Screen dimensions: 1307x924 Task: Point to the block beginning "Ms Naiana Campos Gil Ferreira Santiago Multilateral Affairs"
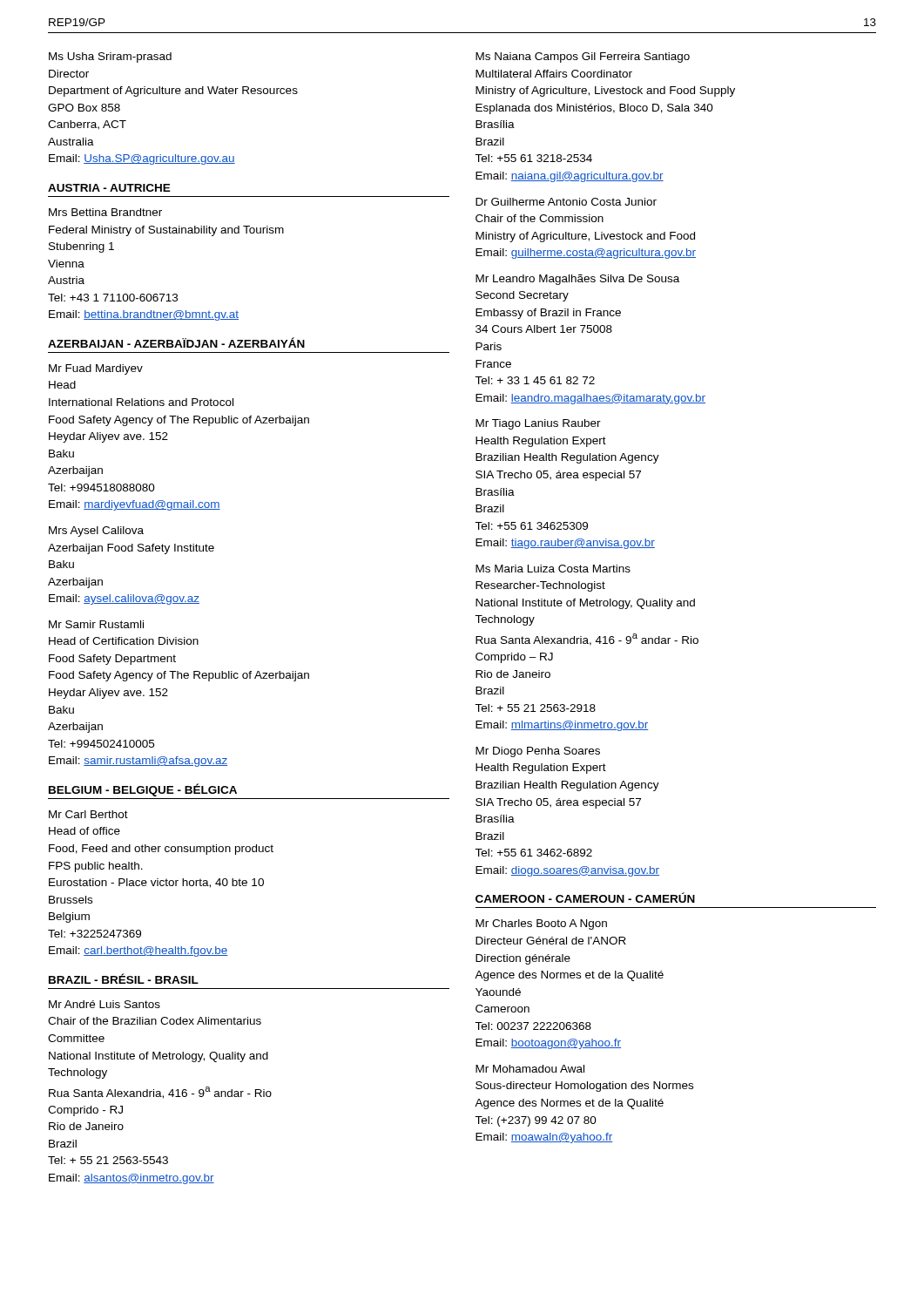[x=676, y=116]
